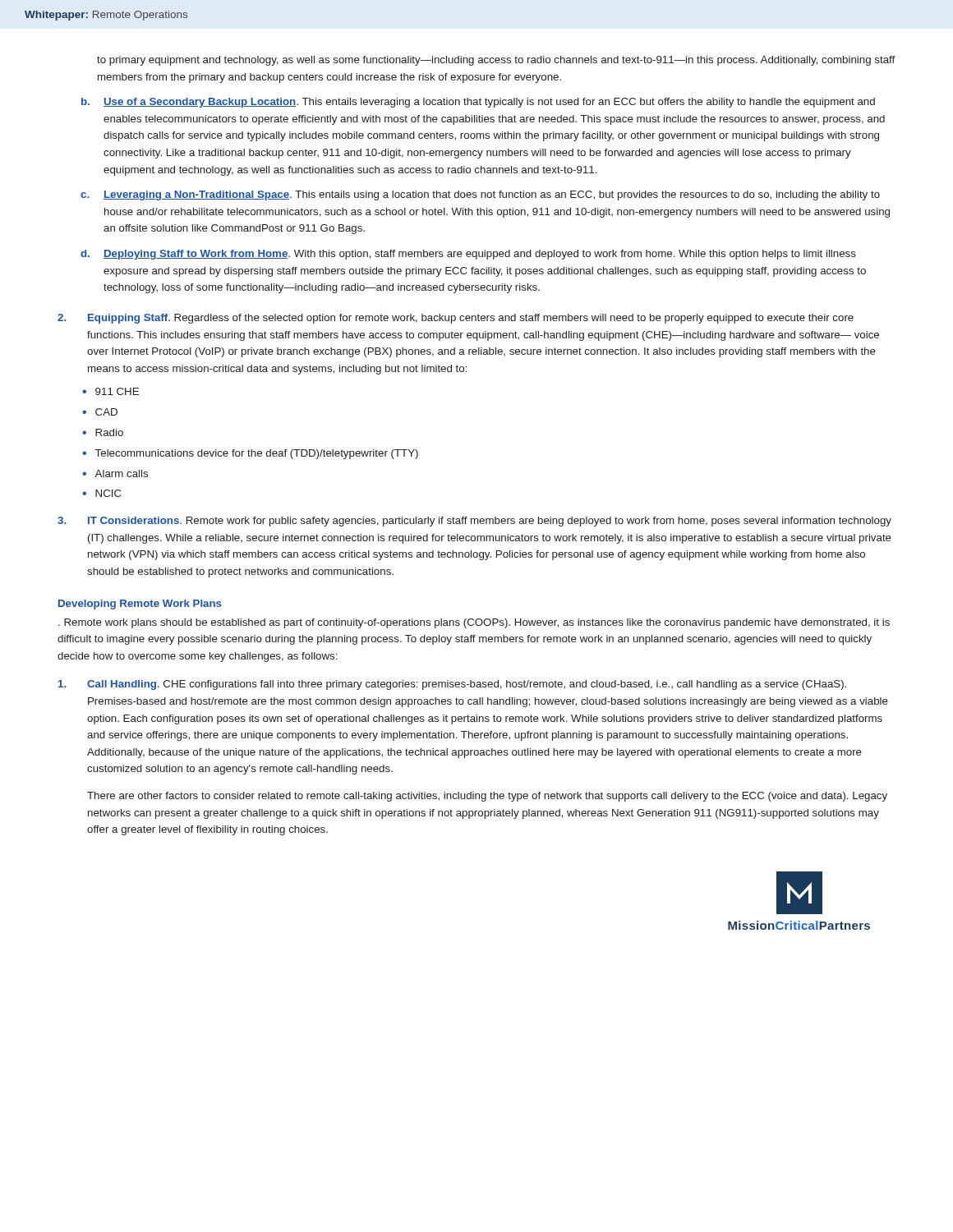Locate the list item that reads "2. Equipping Staff. Regardless of the selected option"
The image size is (953, 1232).
click(x=476, y=343)
